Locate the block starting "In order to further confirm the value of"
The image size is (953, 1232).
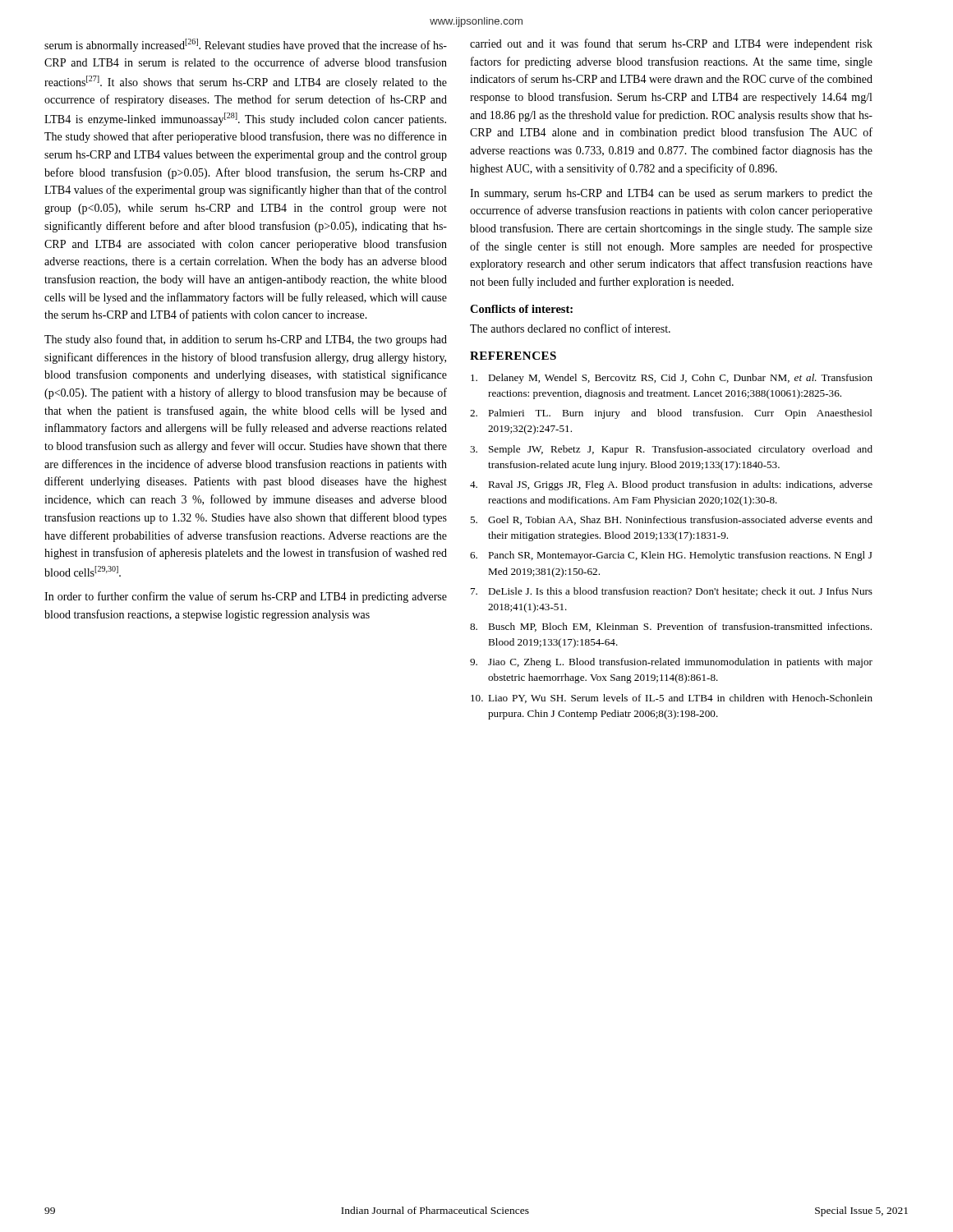click(246, 606)
